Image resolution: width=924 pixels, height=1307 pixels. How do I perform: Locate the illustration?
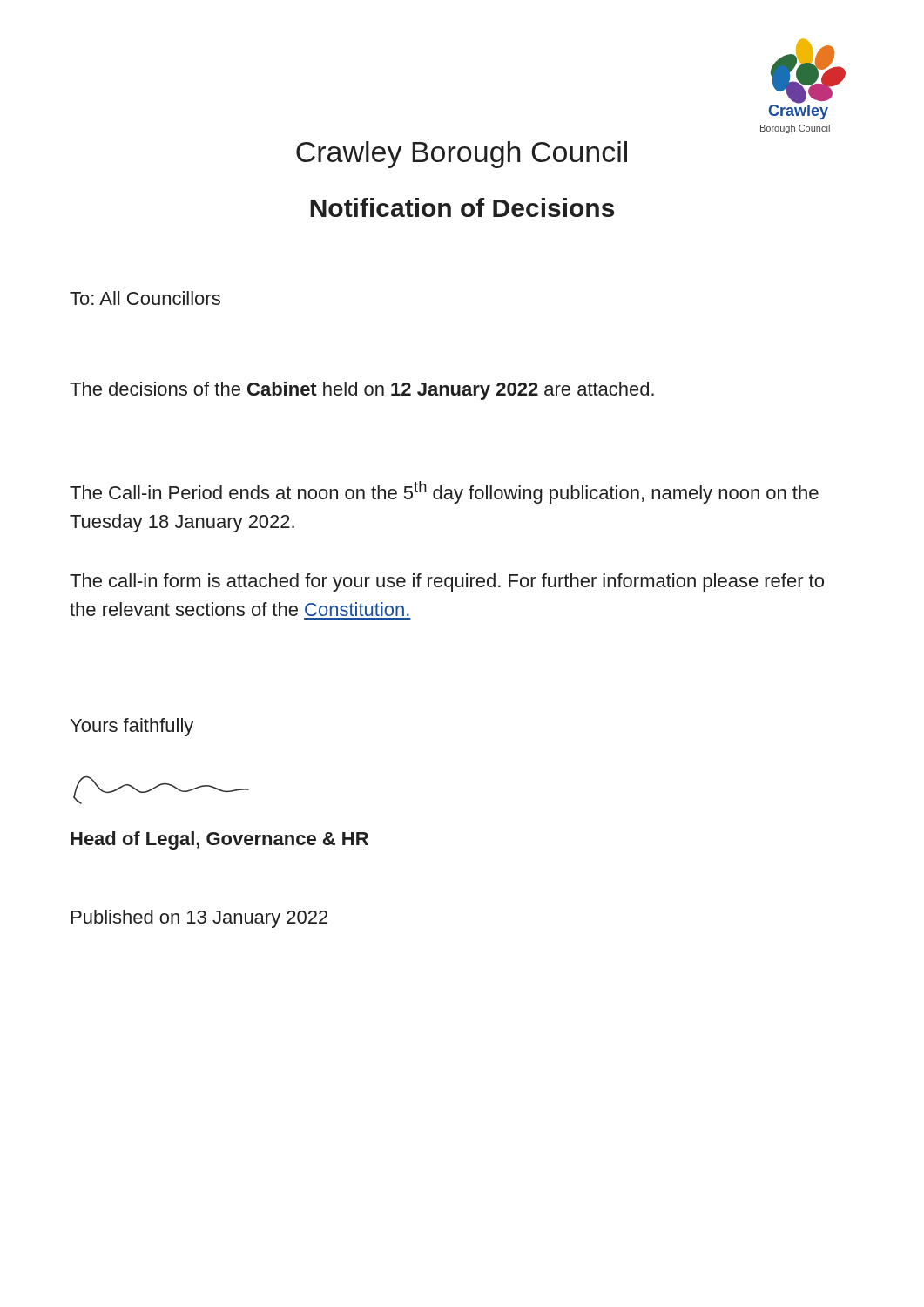coord(161,784)
